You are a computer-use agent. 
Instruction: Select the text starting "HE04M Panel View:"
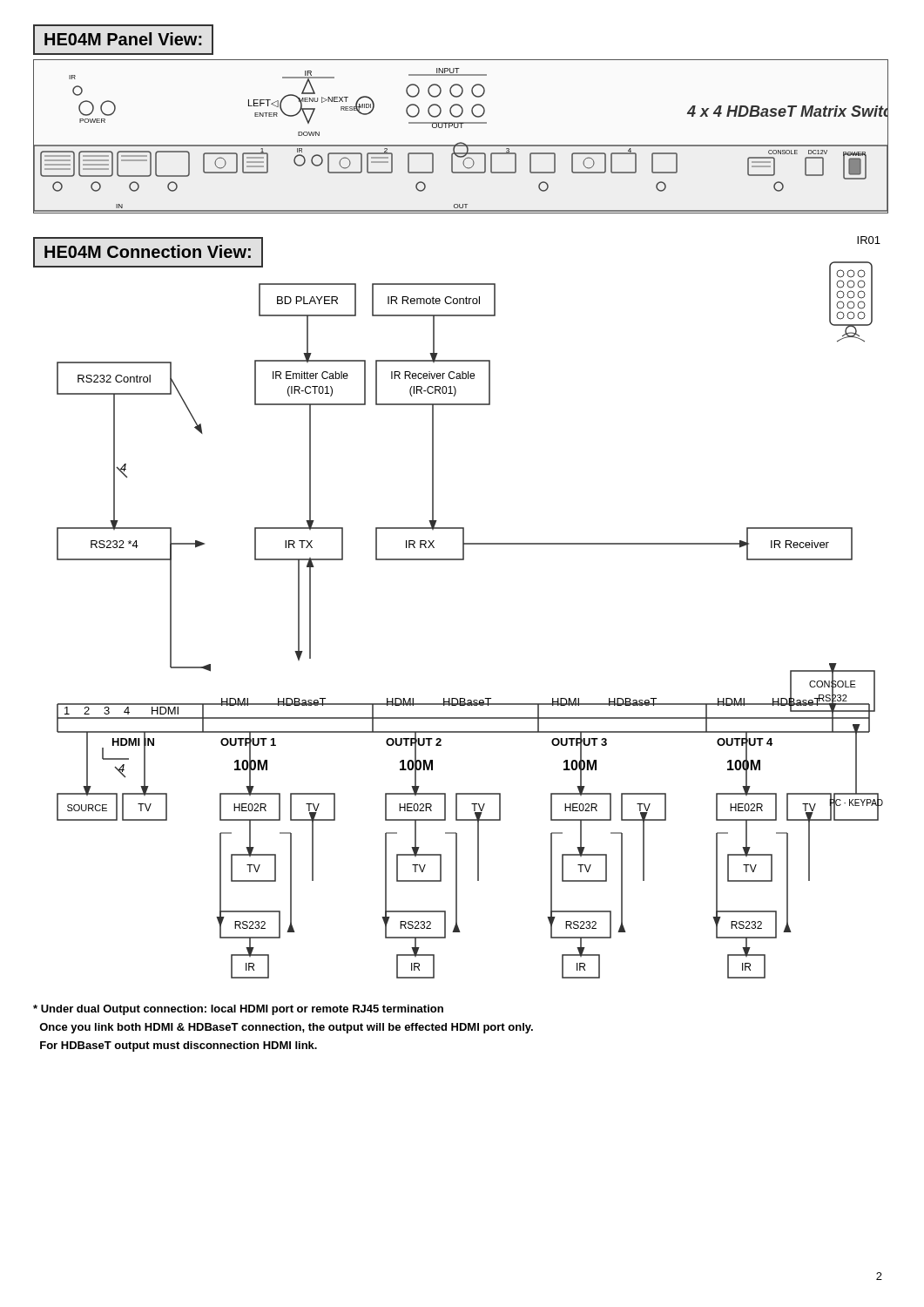[x=123, y=40]
